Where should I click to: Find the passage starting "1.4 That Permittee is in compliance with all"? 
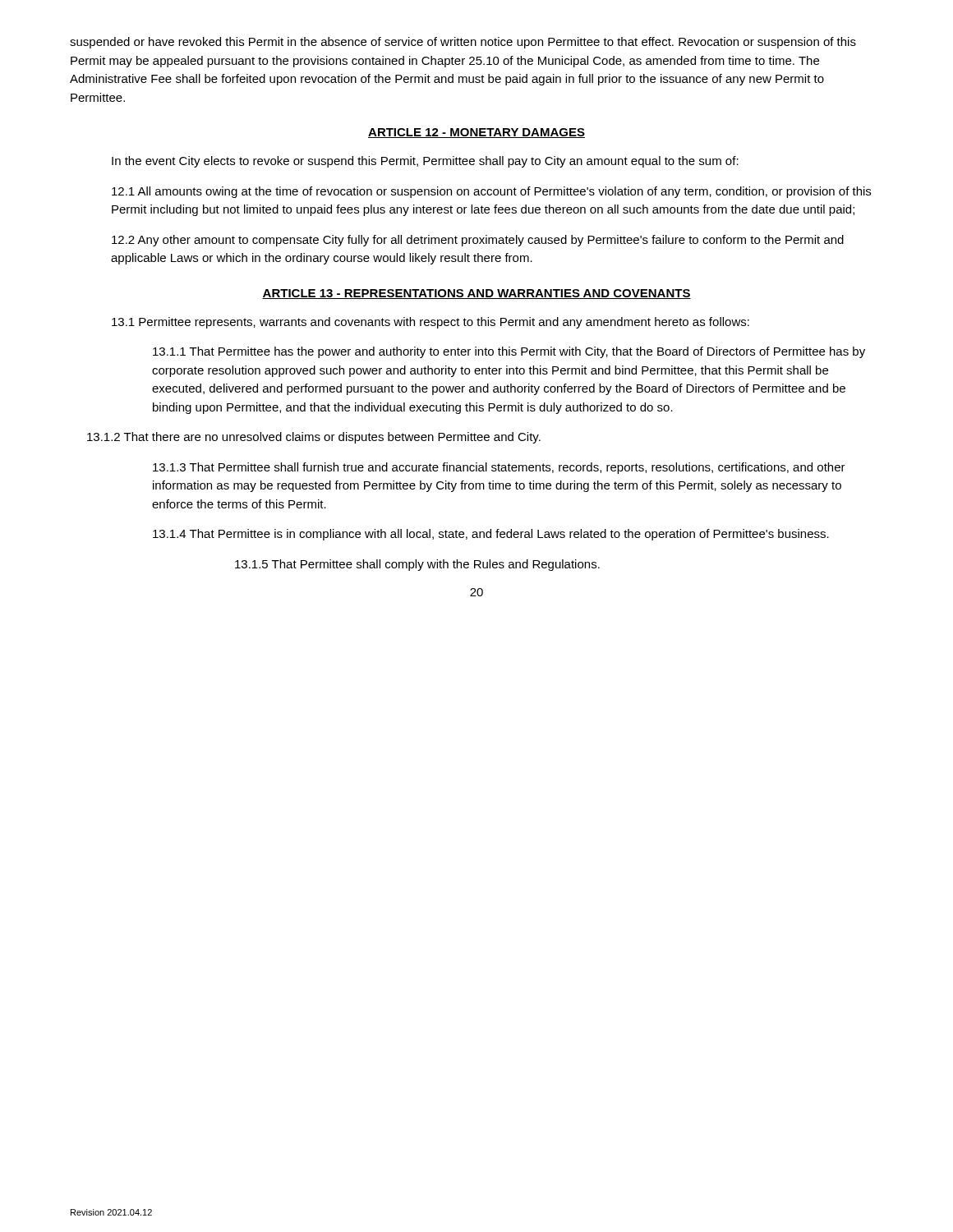(x=491, y=533)
